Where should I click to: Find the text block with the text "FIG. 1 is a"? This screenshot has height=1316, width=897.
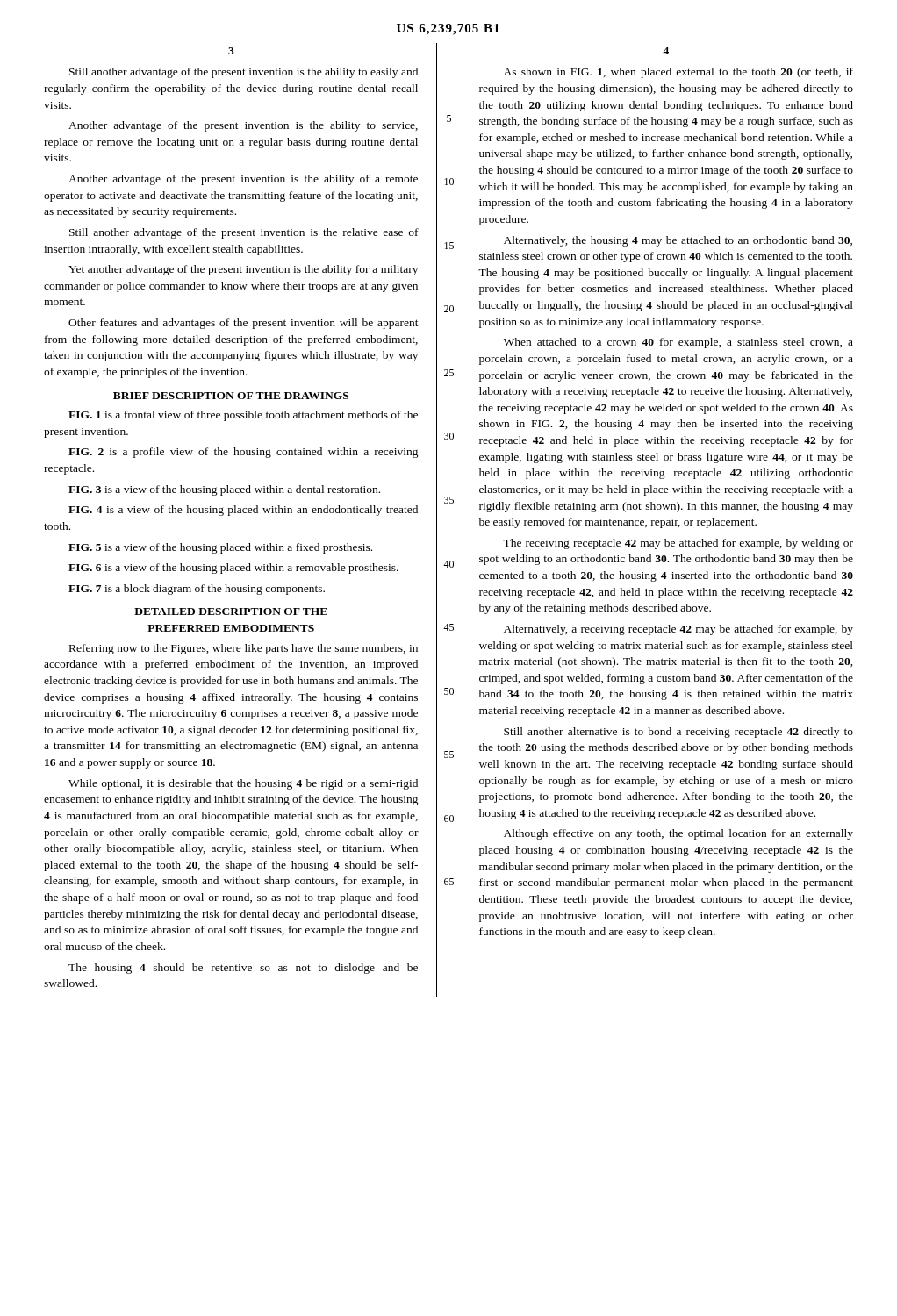click(x=231, y=502)
